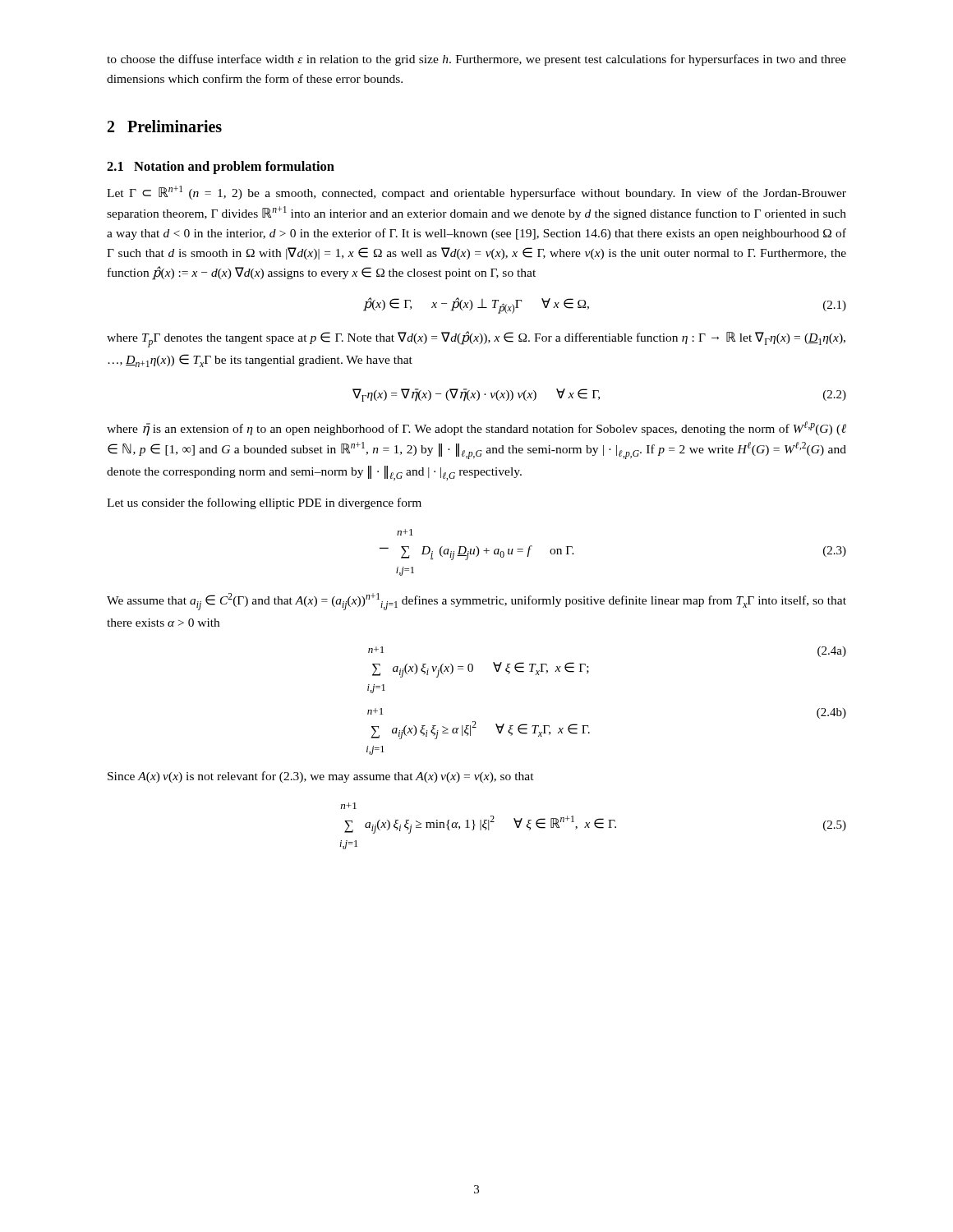Click on the formula containing "∇Γη(x) = ∇η̄(x) − (∇η̄(x)"
Viewport: 953px width, 1232px height.
(x=476, y=395)
